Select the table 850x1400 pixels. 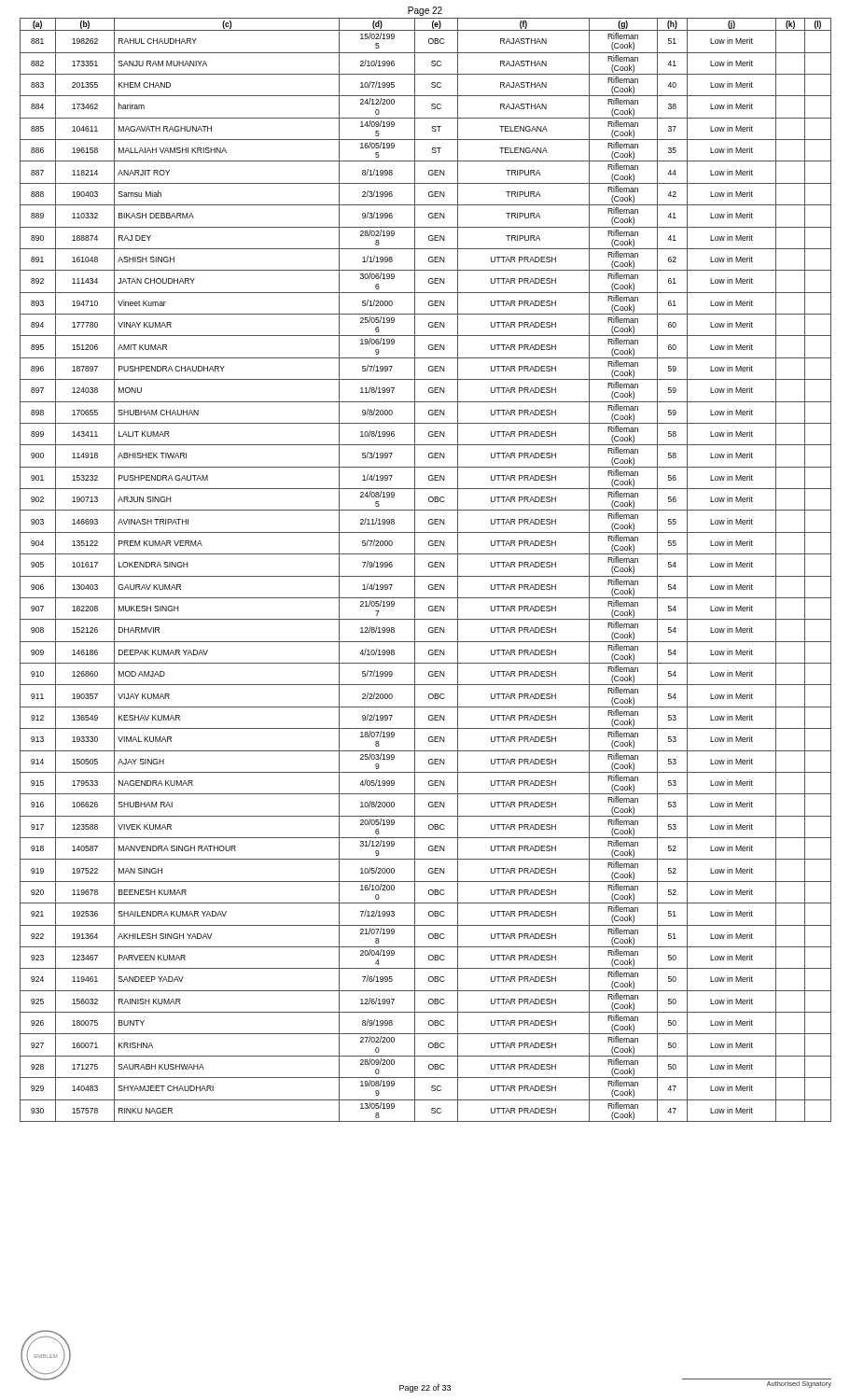(425, 570)
